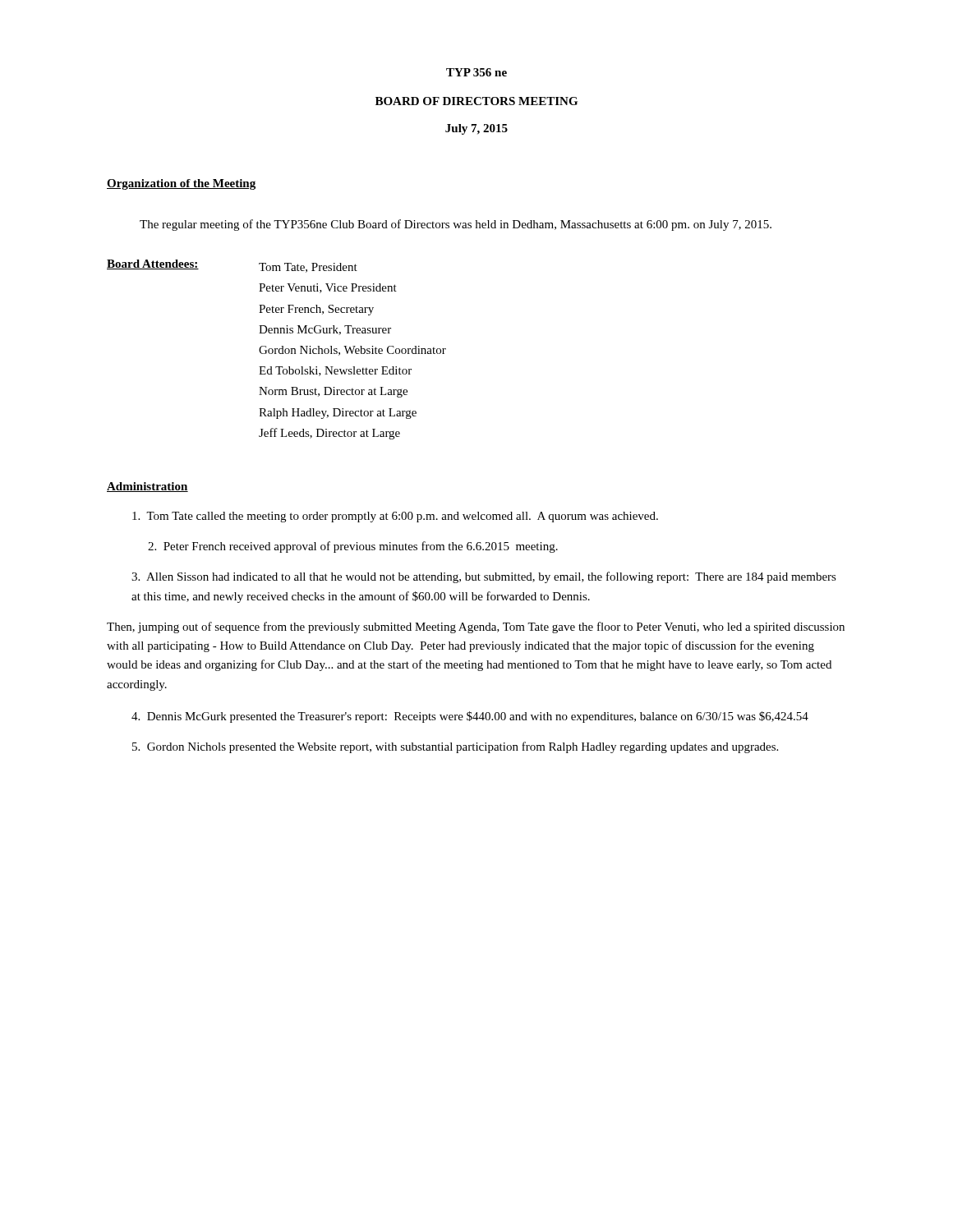Point to the element starting "Tom Tate called the meeting to"

395,516
